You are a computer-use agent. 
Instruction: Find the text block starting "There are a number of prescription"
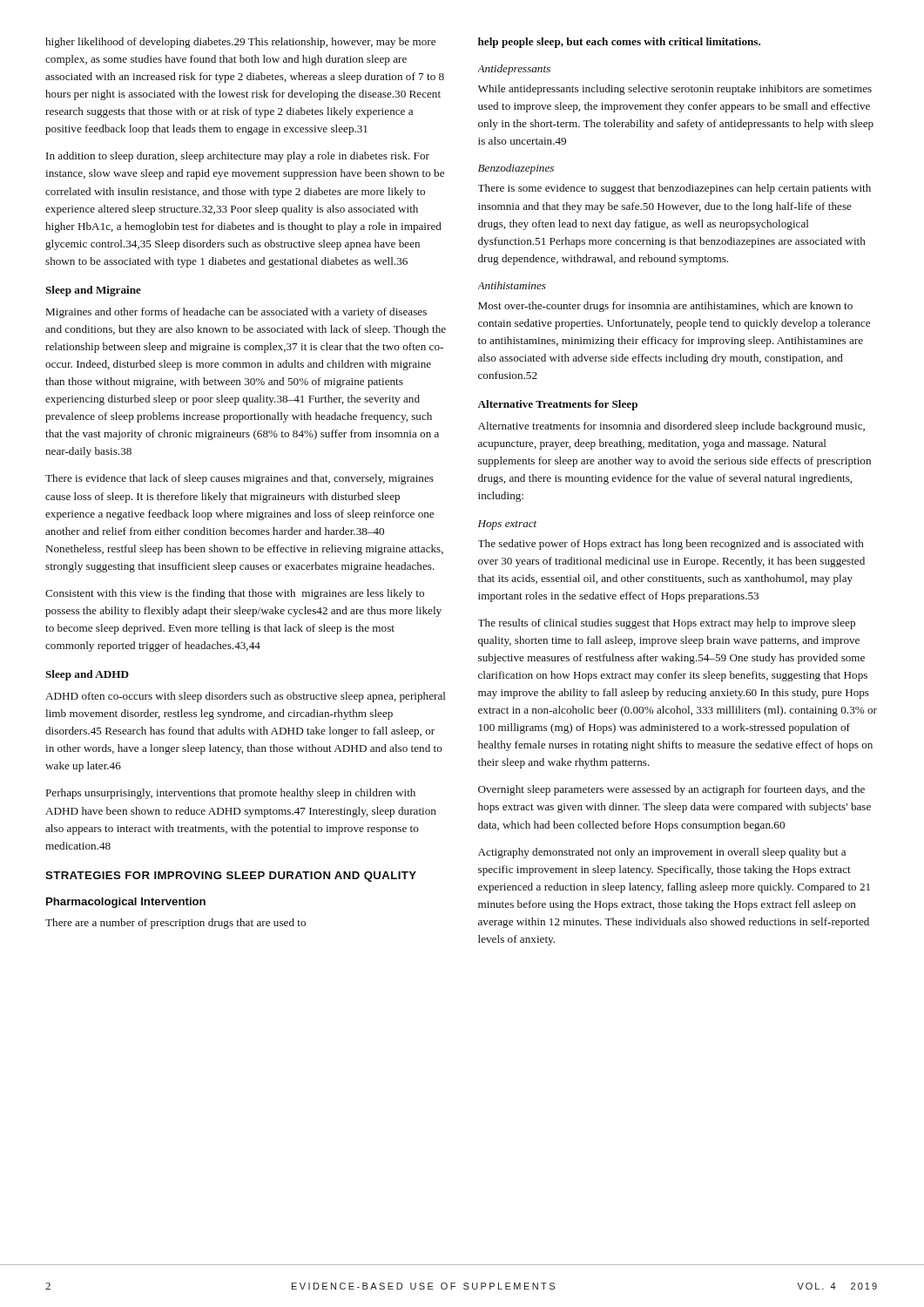point(246,923)
